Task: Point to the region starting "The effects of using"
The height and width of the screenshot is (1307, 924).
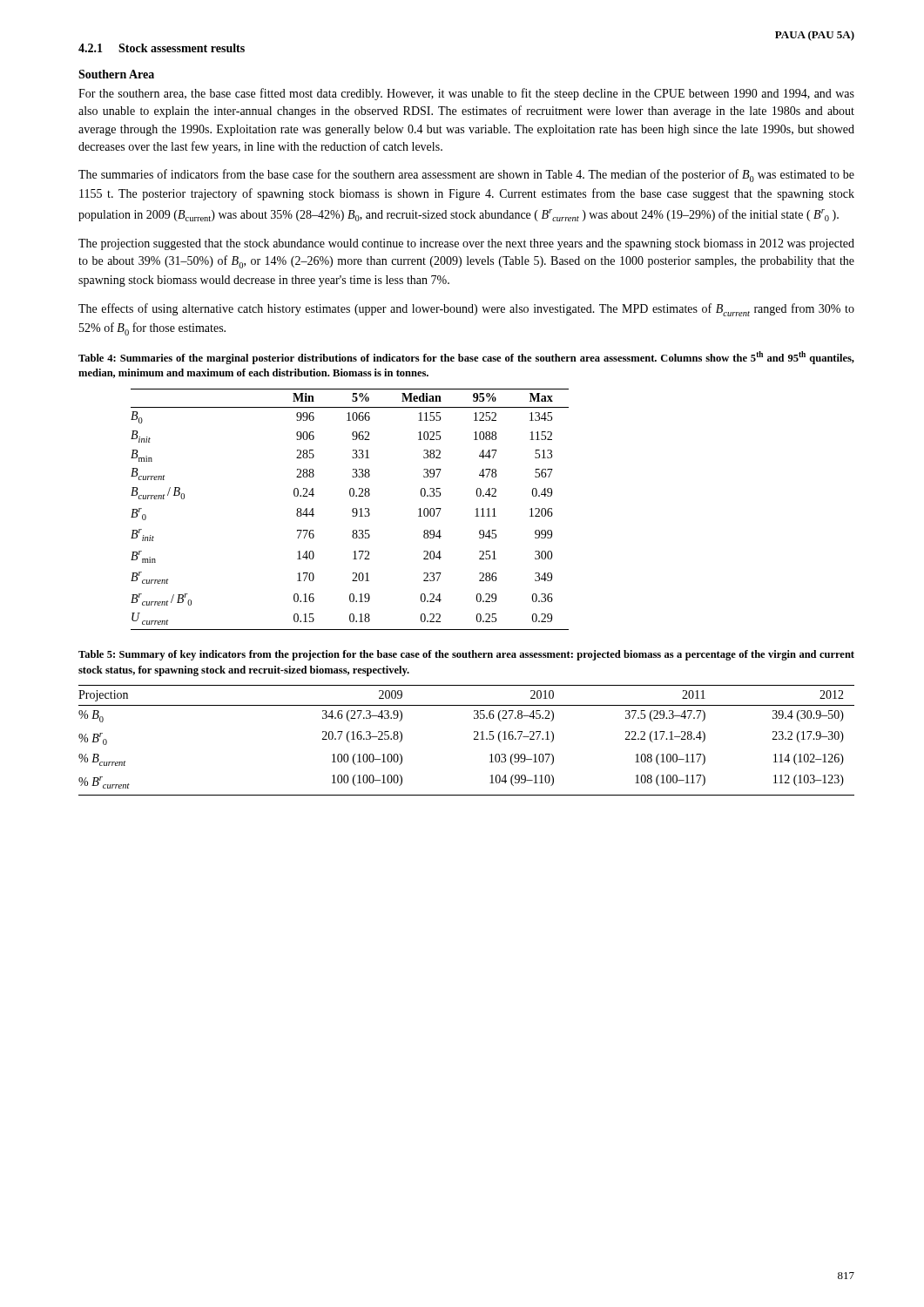Action: 466,319
